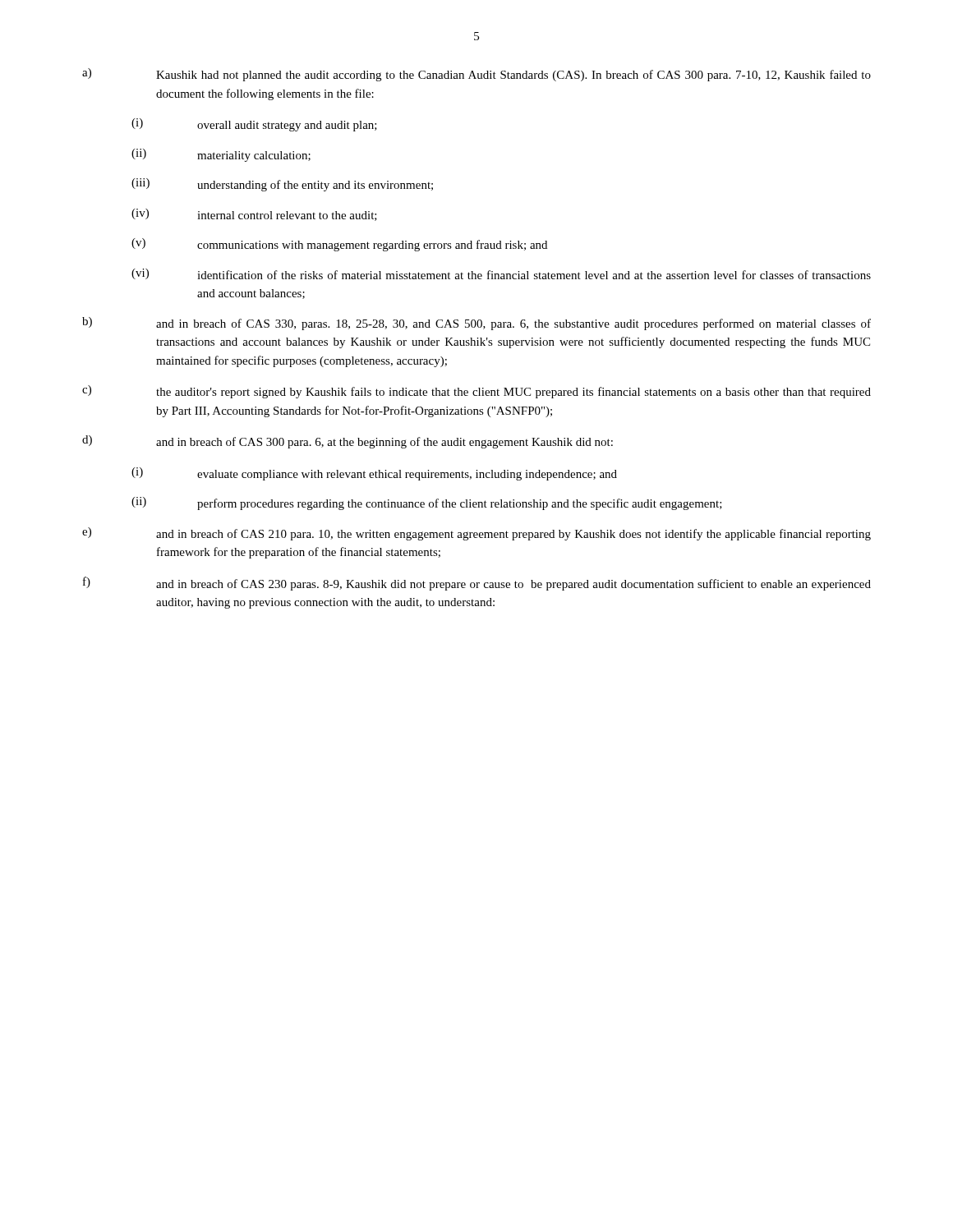Click on the text block starting "(vi) identification of"
This screenshot has width=953, height=1232.
[476, 284]
